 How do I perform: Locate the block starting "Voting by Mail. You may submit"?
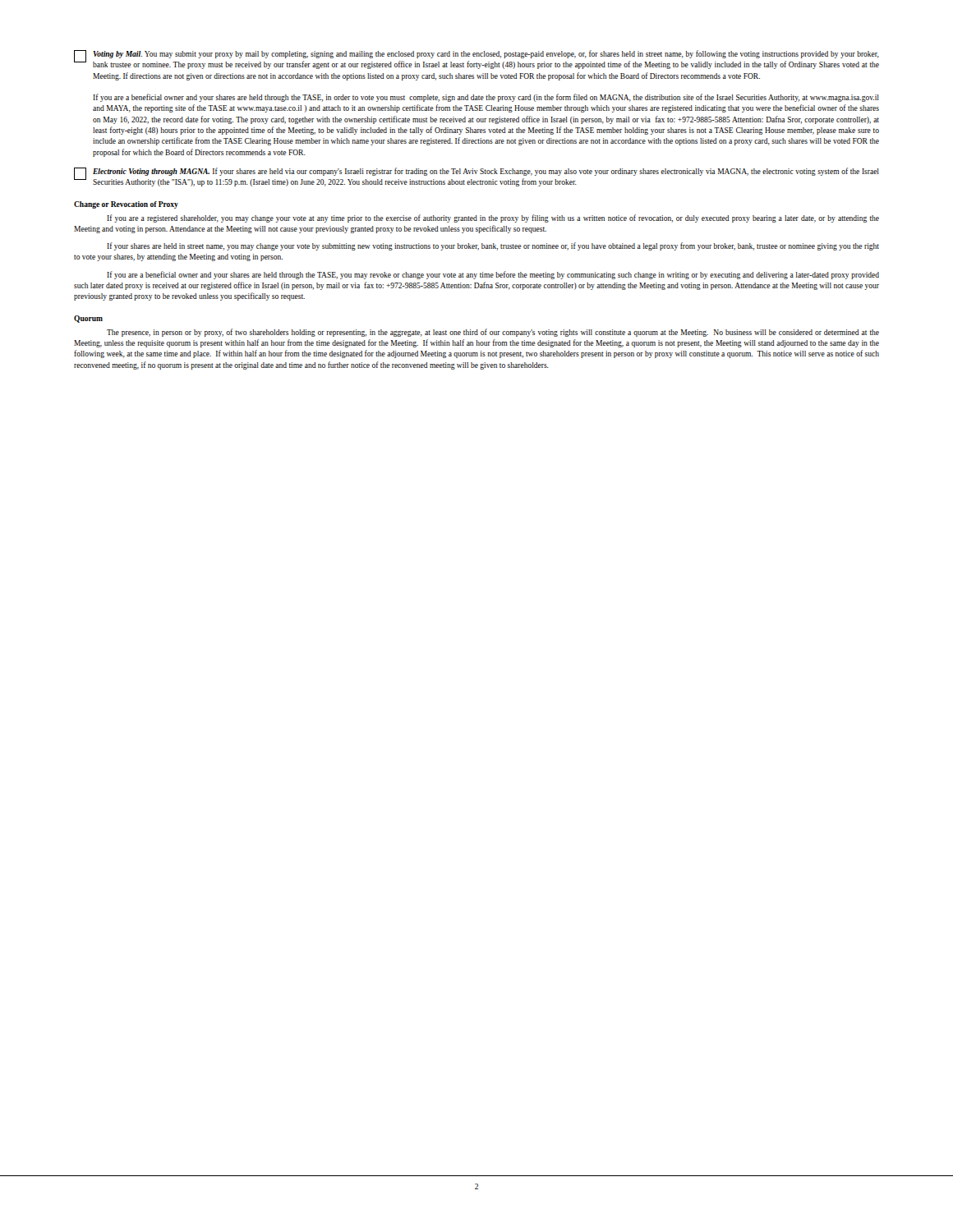pyautogui.click(x=476, y=104)
